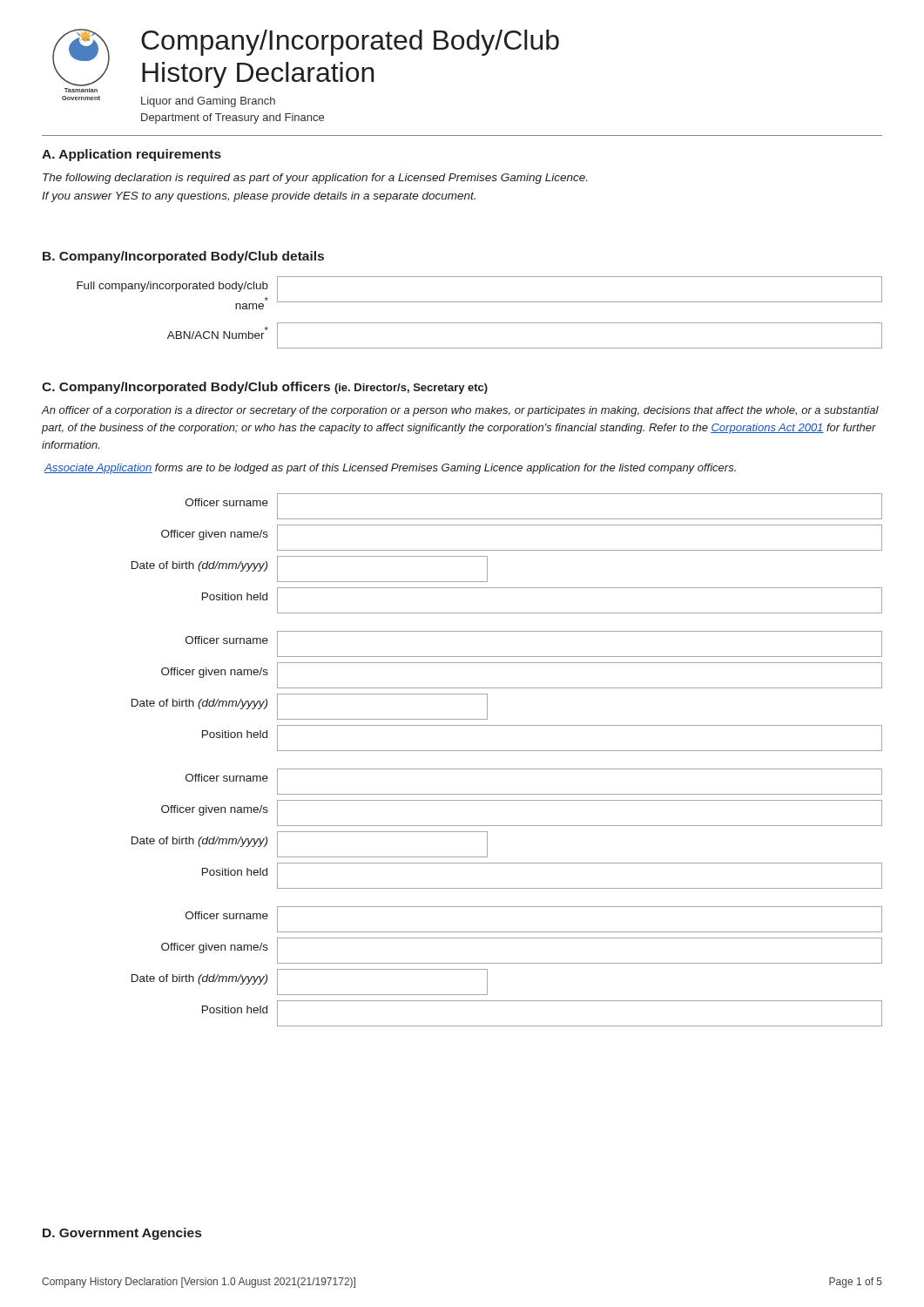
Task: Locate the table with the text "Officer surname Officer"
Action: click(462, 759)
